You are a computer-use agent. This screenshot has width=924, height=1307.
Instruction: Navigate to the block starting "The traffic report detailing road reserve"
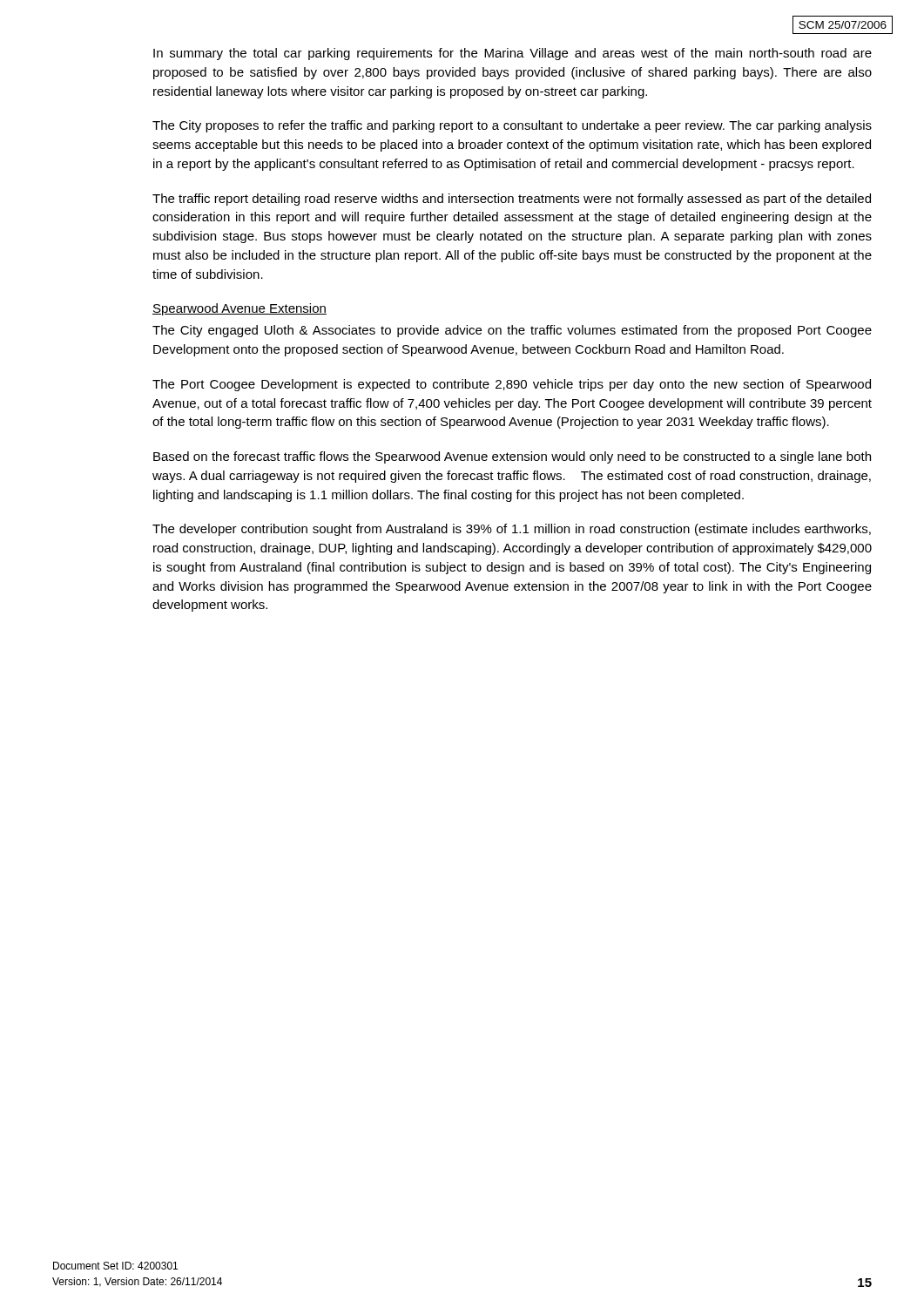click(512, 236)
